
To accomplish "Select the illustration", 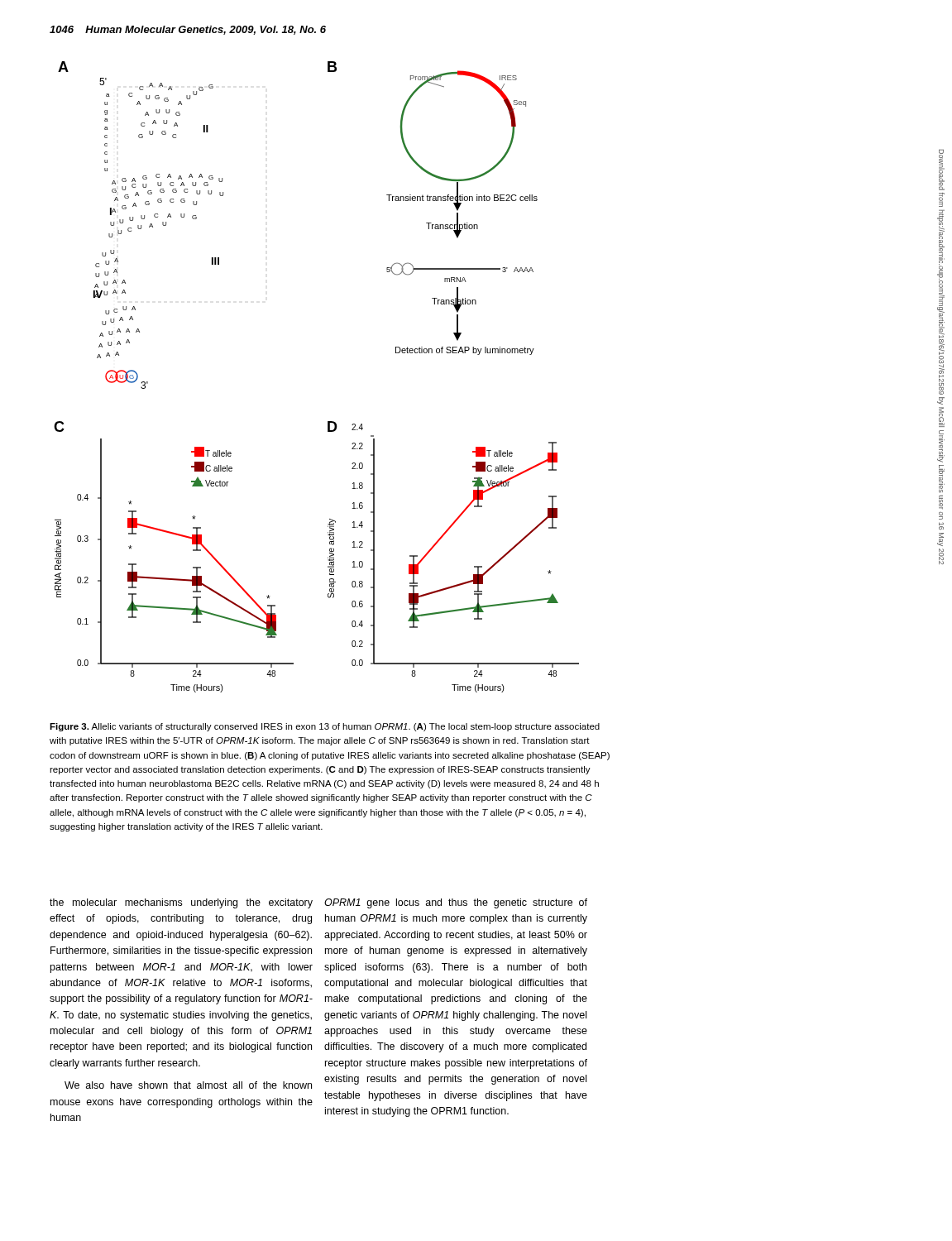I will tap(172, 225).
